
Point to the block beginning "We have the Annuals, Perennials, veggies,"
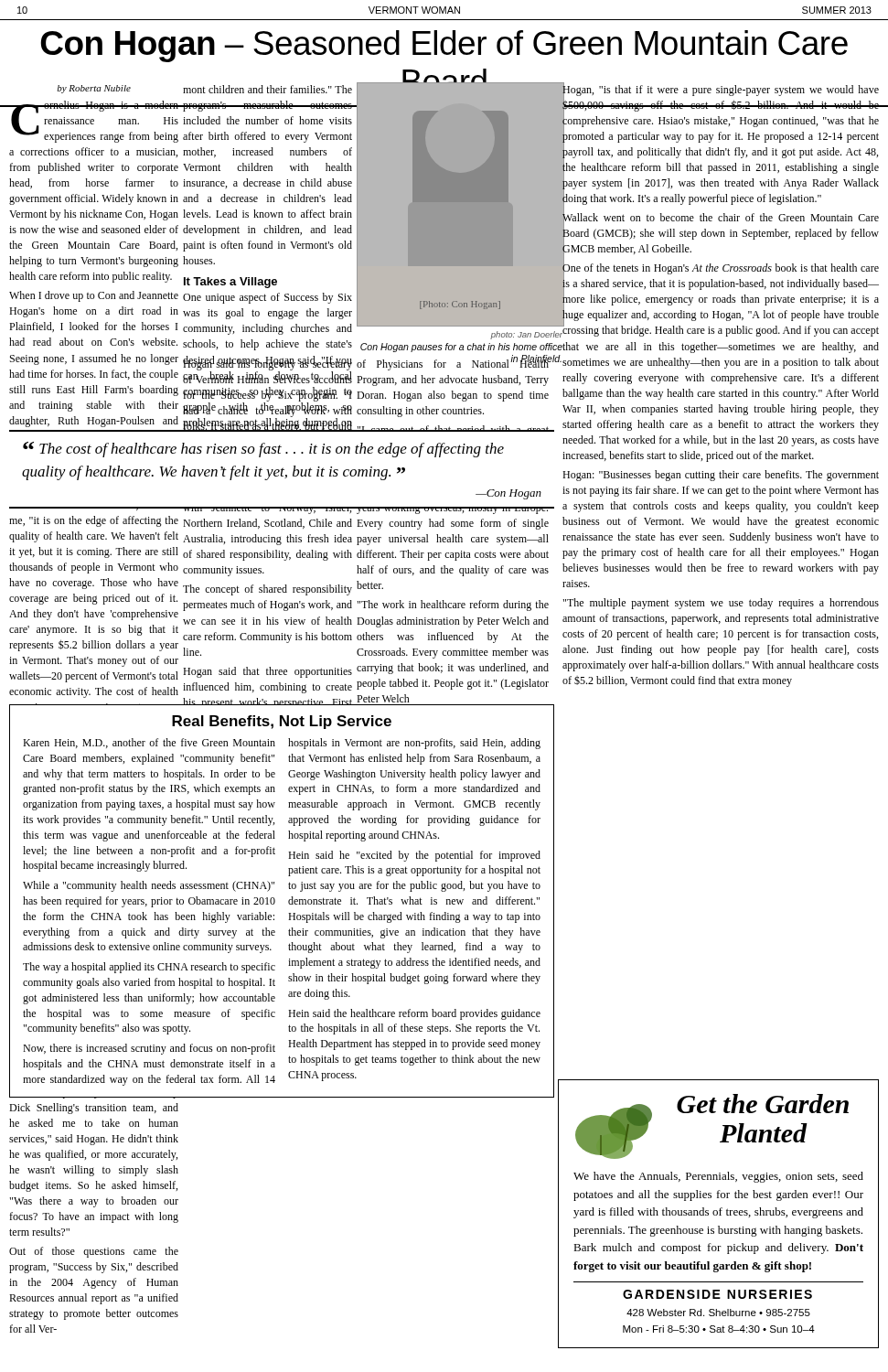[x=718, y=1221]
